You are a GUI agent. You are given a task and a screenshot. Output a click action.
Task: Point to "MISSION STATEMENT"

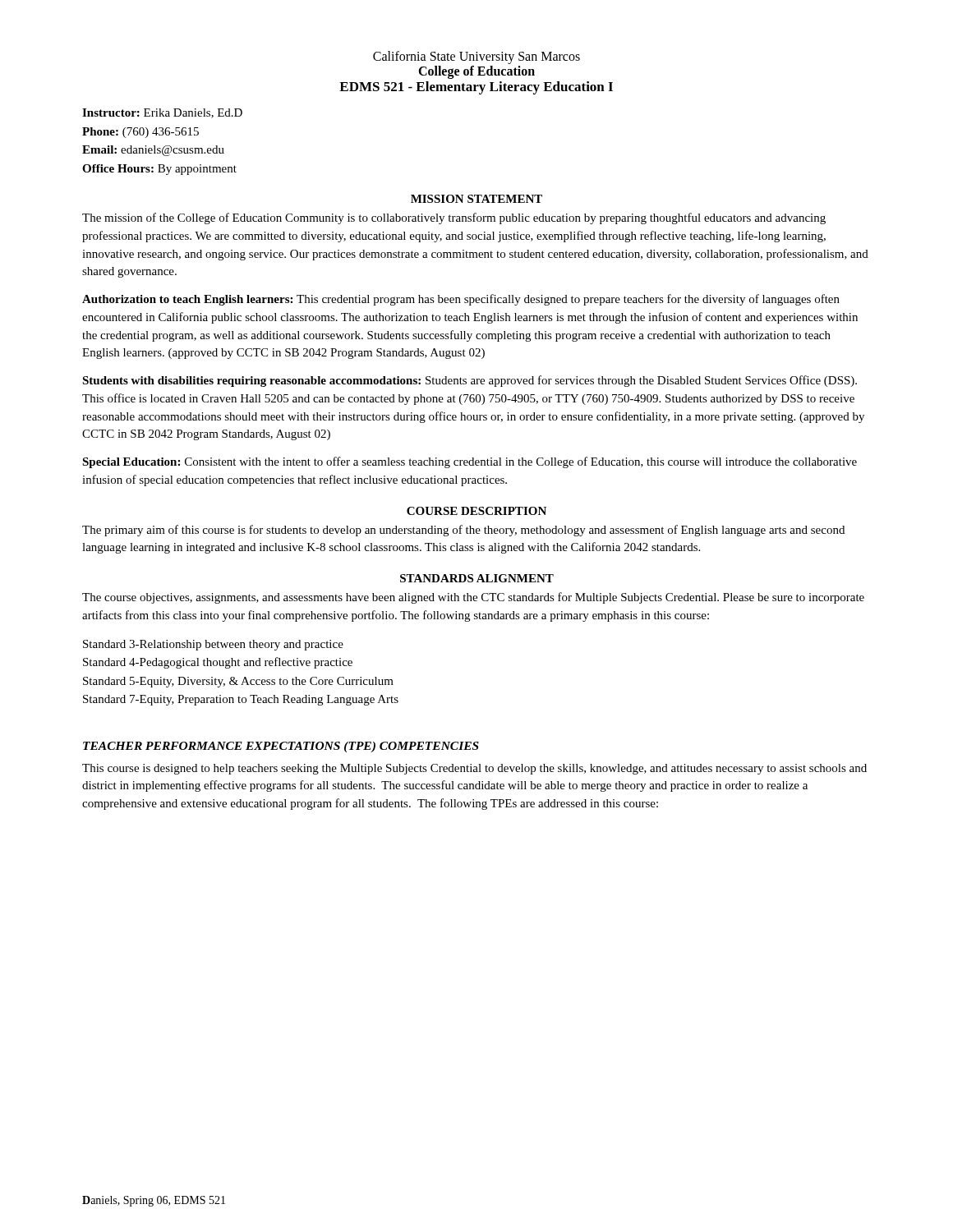click(476, 199)
